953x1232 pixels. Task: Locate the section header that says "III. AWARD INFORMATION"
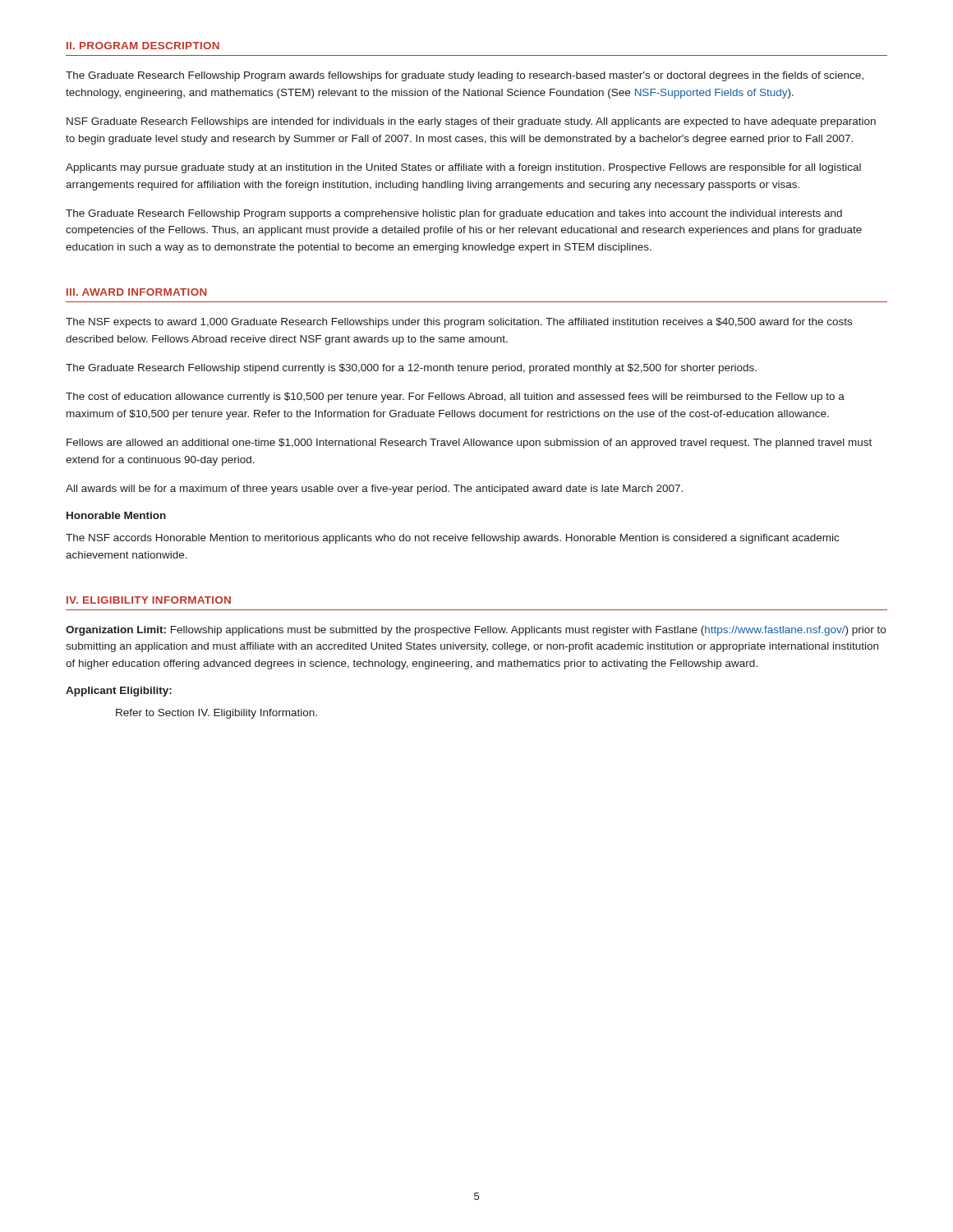click(x=476, y=294)
